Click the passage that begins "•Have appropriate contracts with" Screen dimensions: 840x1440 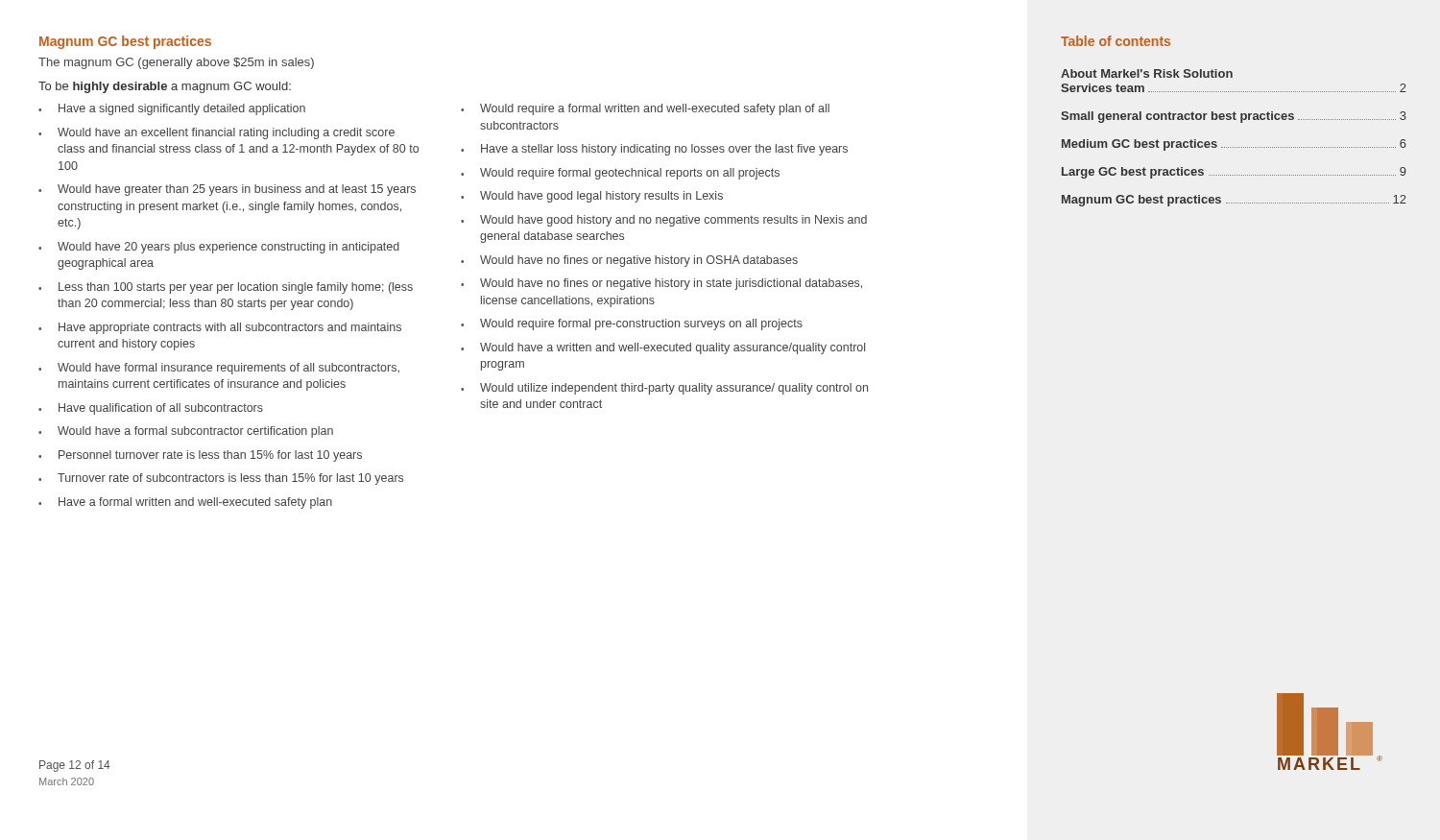(230, 336)
